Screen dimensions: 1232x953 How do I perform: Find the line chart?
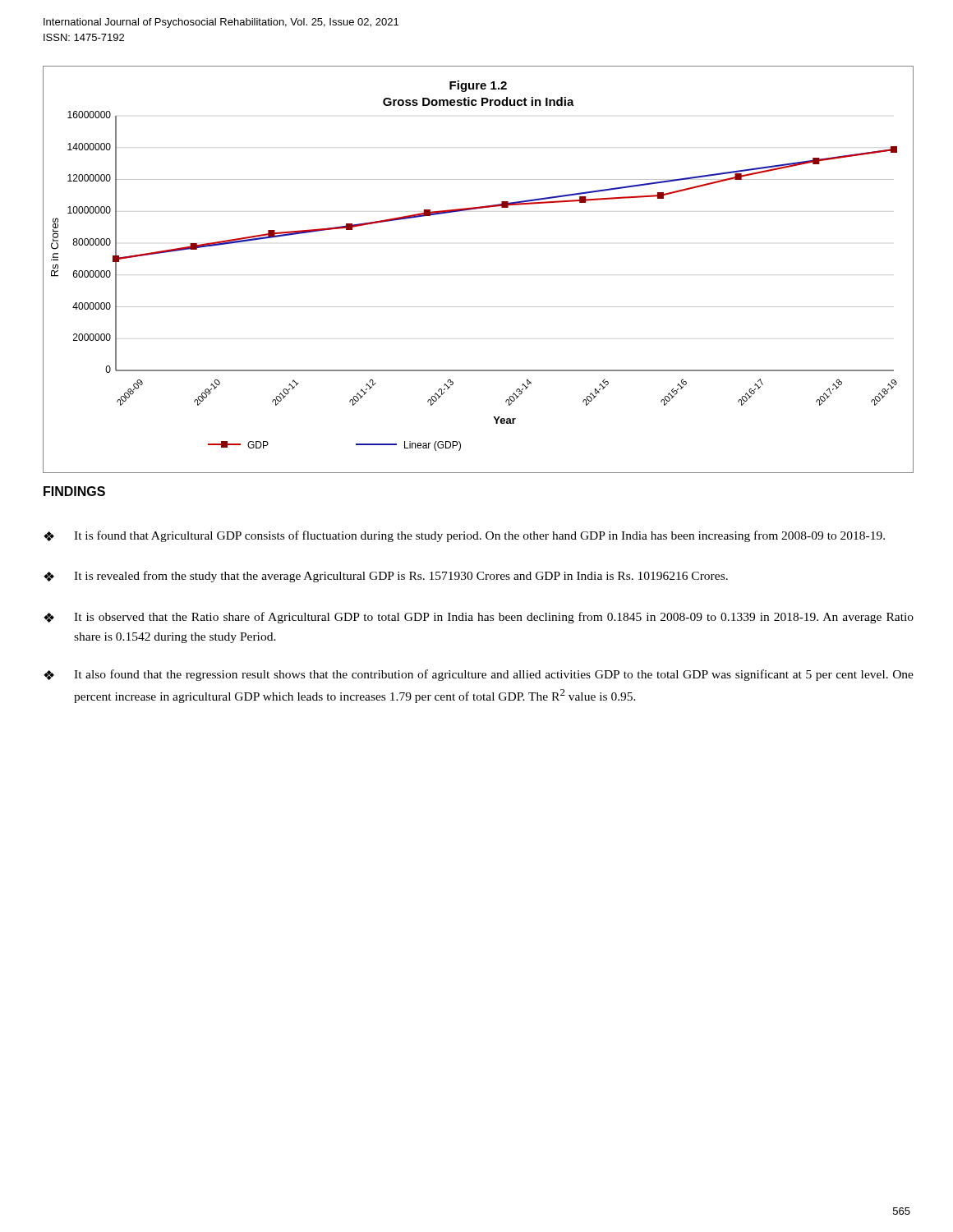[x=478, y=269]
